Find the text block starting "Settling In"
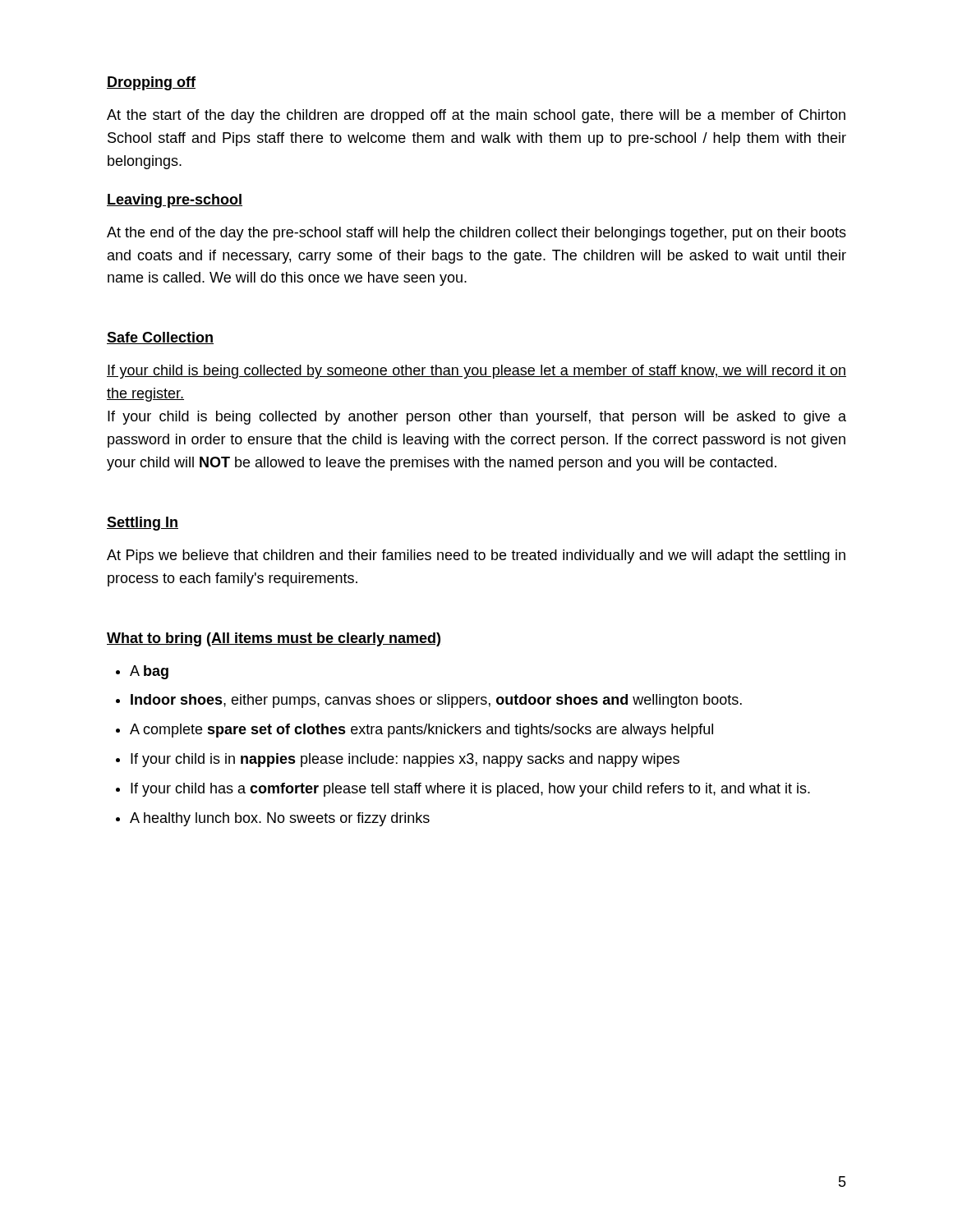This screenshot has height=1232, width=953. 143,522
